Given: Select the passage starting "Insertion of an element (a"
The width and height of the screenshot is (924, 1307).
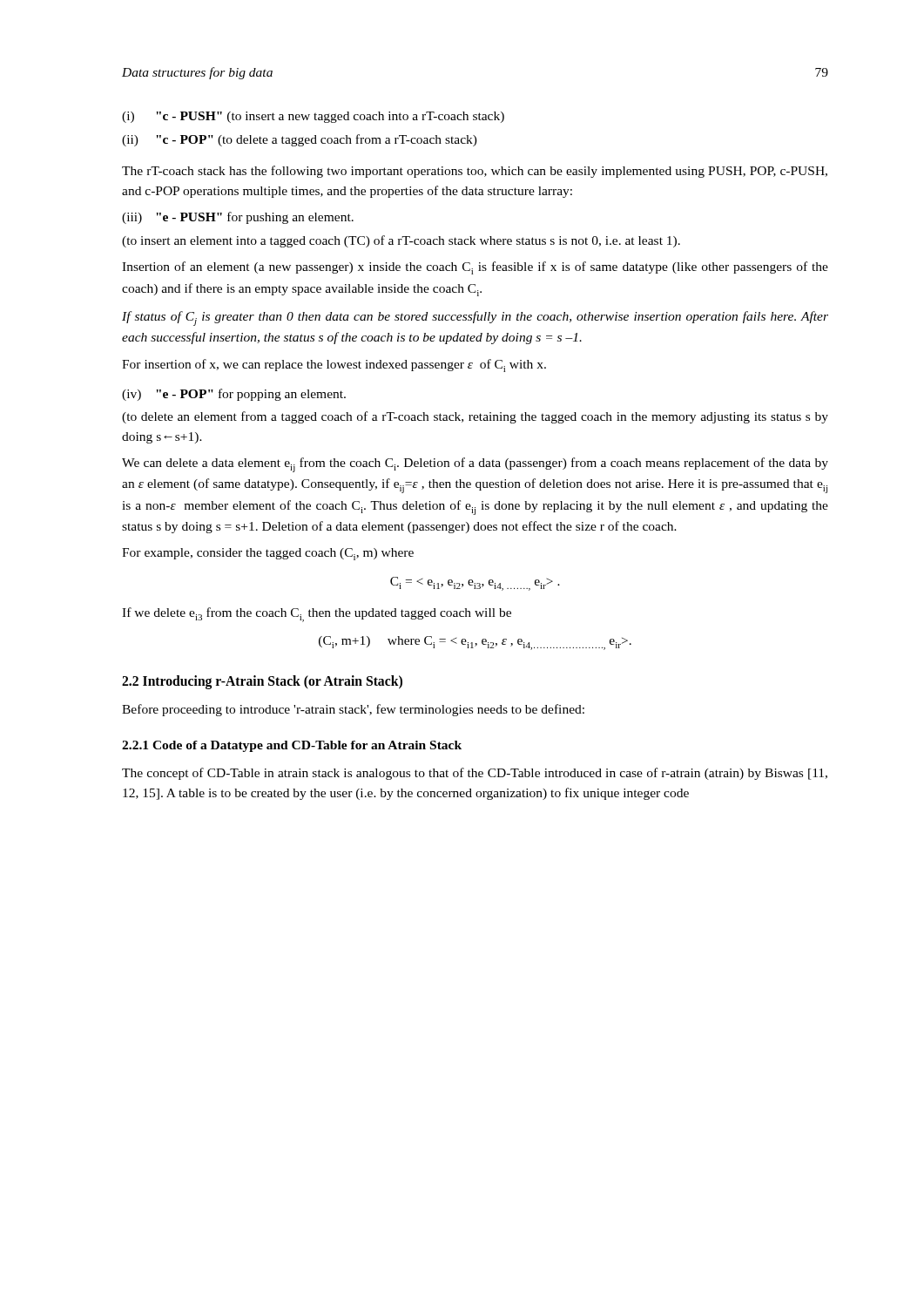Looking at the screenshot, I should click(475, 278).
